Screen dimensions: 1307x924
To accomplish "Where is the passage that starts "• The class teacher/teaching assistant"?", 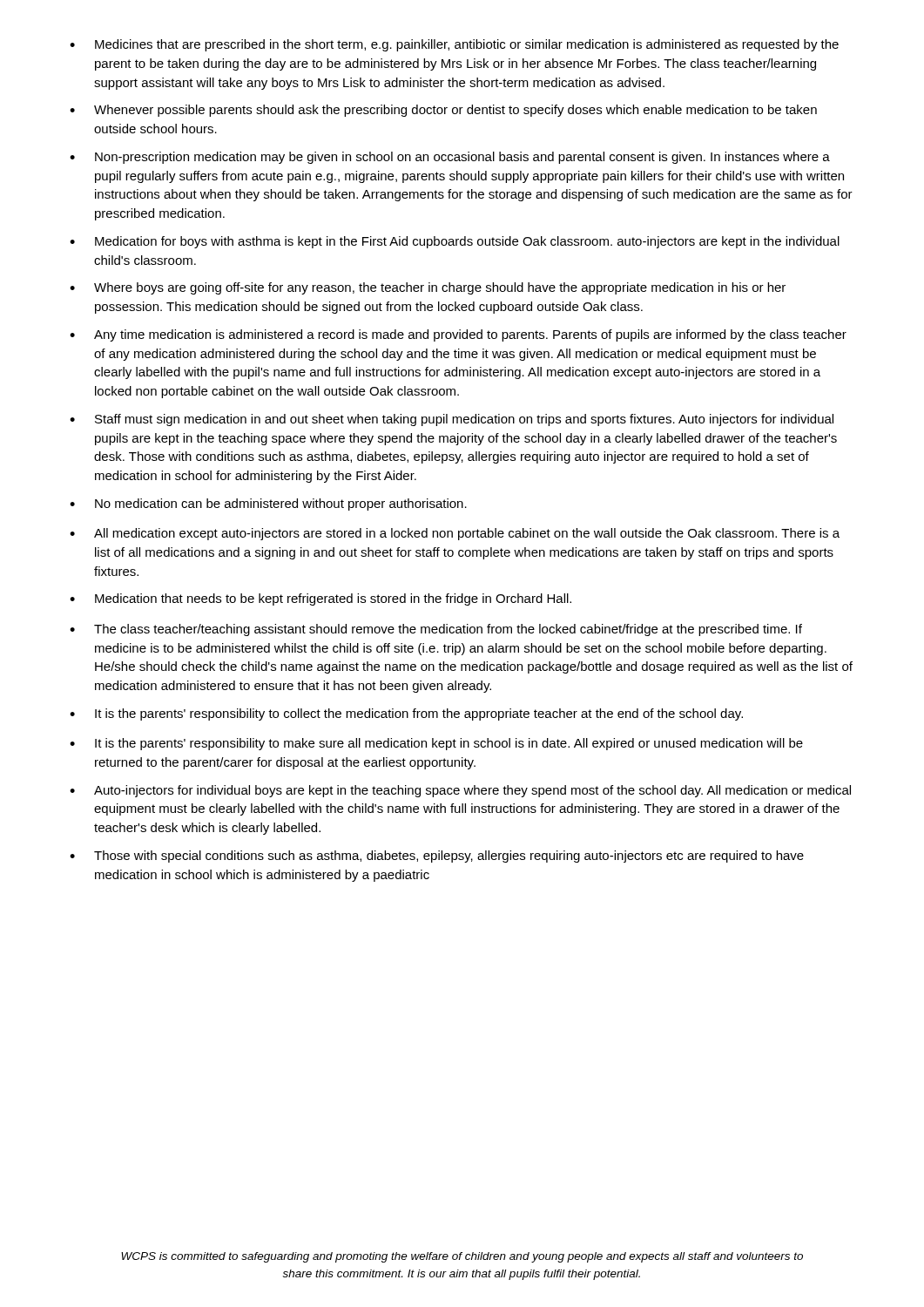I will coord(462,657).
